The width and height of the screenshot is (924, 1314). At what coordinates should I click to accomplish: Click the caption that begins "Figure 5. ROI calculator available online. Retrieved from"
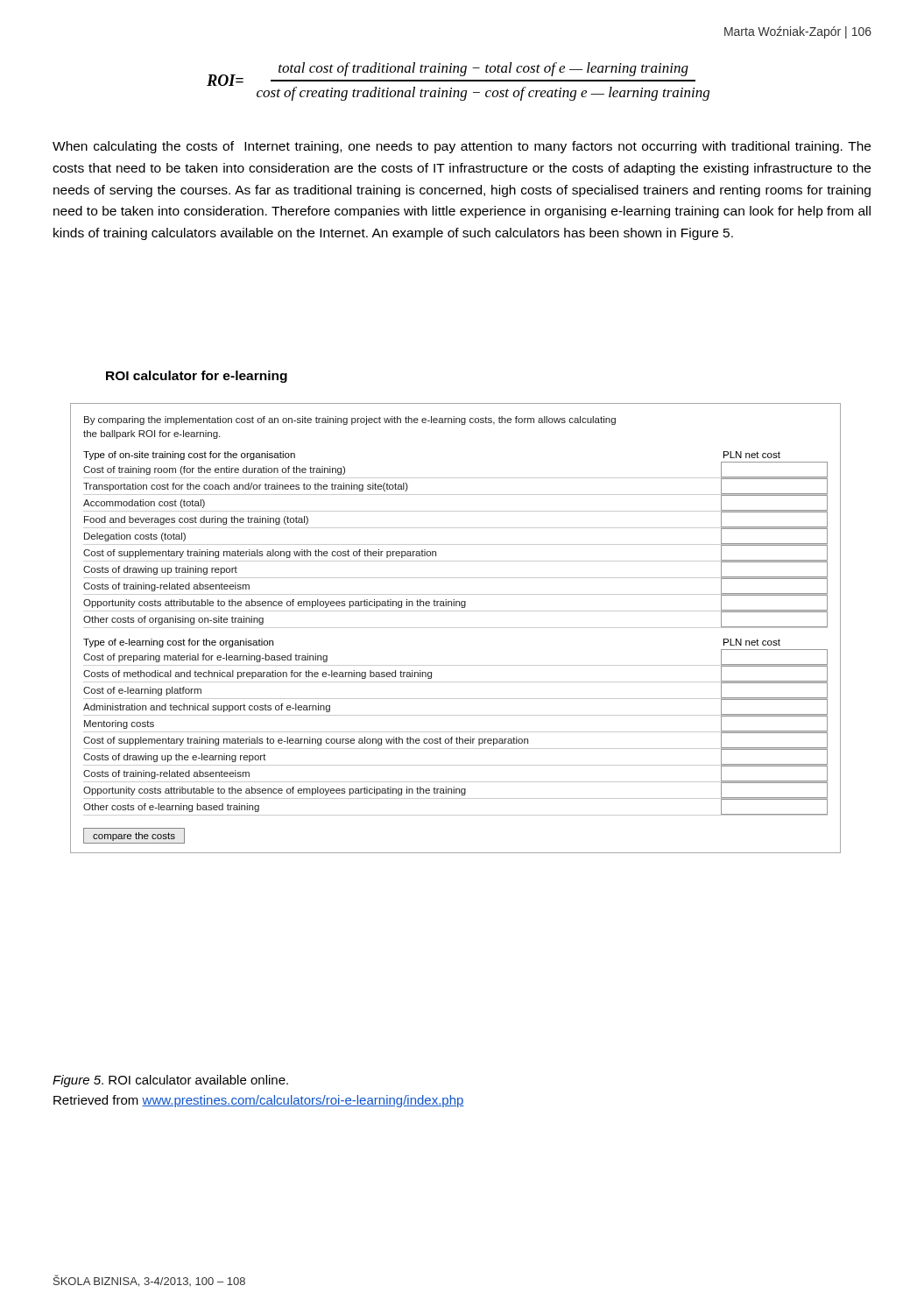click(258, 1090)
